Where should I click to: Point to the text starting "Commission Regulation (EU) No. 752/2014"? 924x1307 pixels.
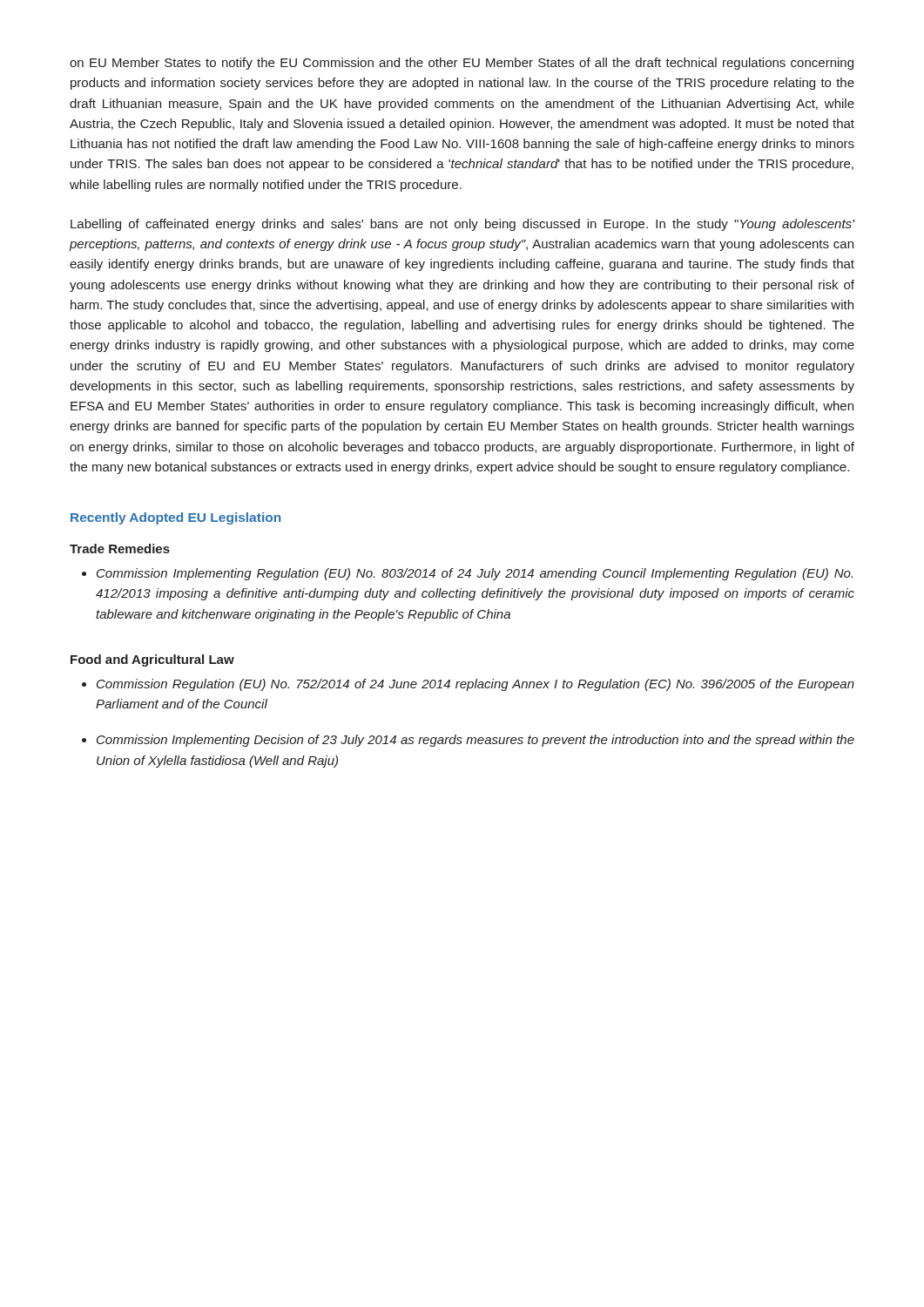(475, 693)
